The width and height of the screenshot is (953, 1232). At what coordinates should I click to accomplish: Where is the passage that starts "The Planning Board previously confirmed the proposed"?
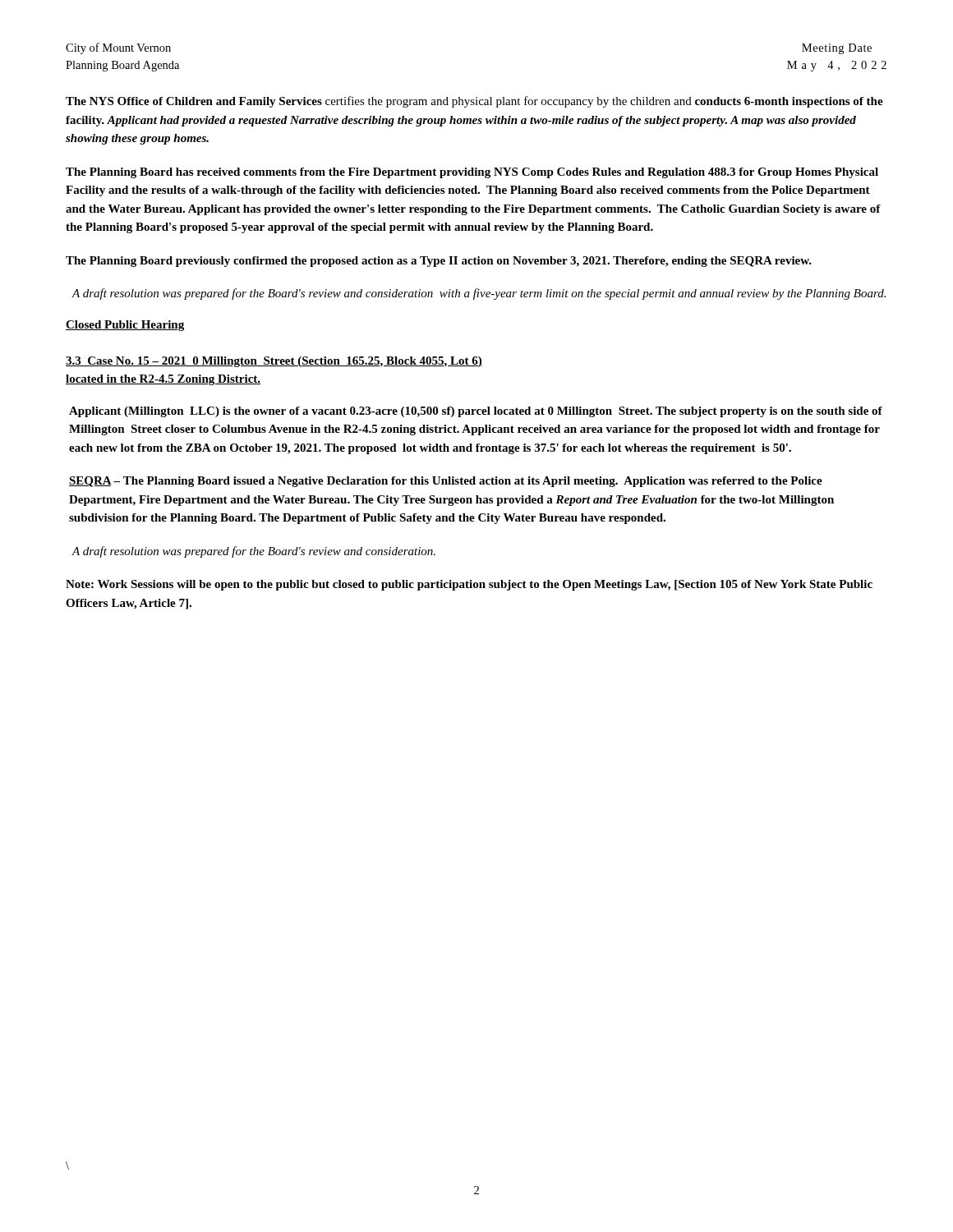[x=439, y=260]
